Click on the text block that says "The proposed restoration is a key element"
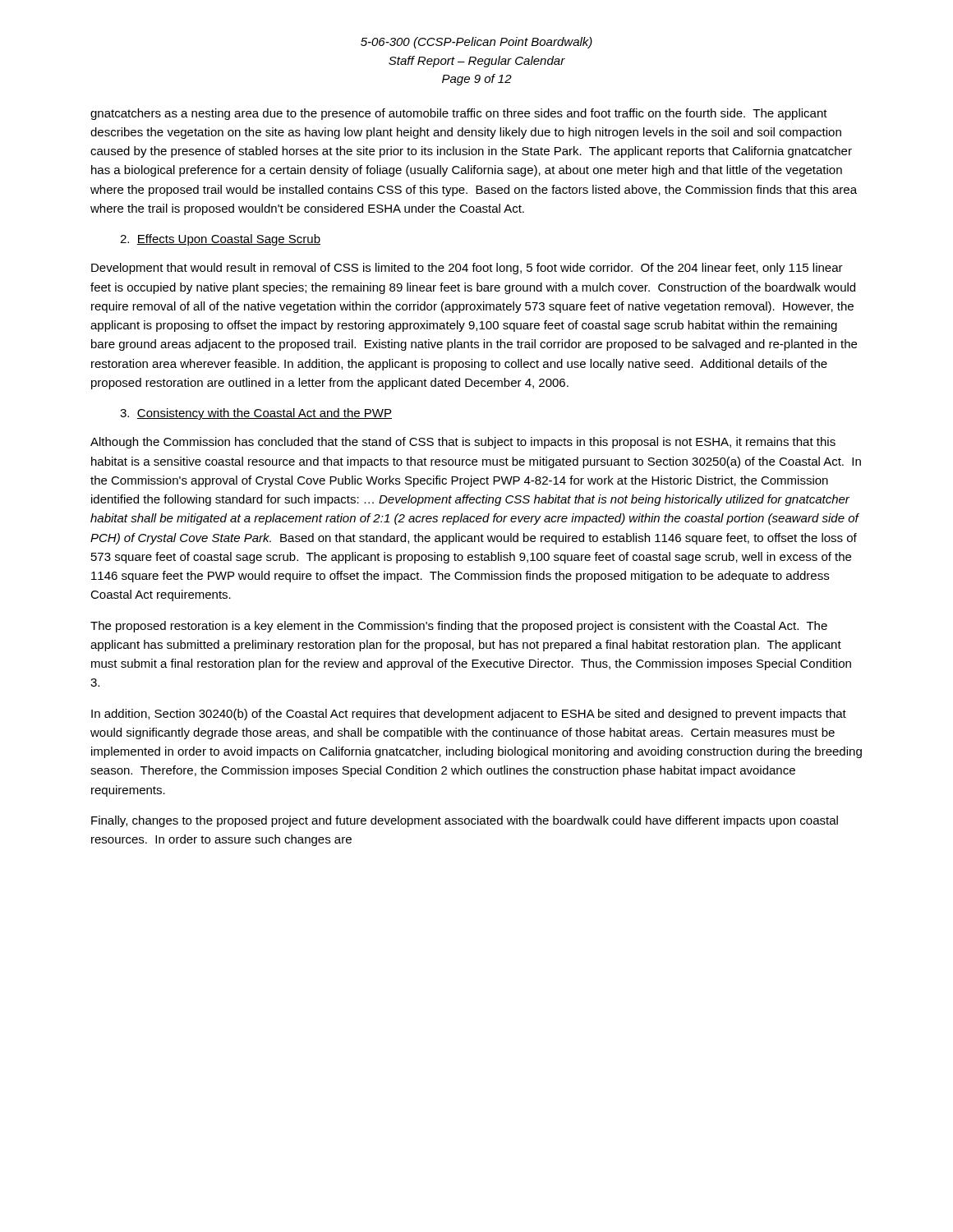This screenshot has height=1232, width=953. coord(471,654)
